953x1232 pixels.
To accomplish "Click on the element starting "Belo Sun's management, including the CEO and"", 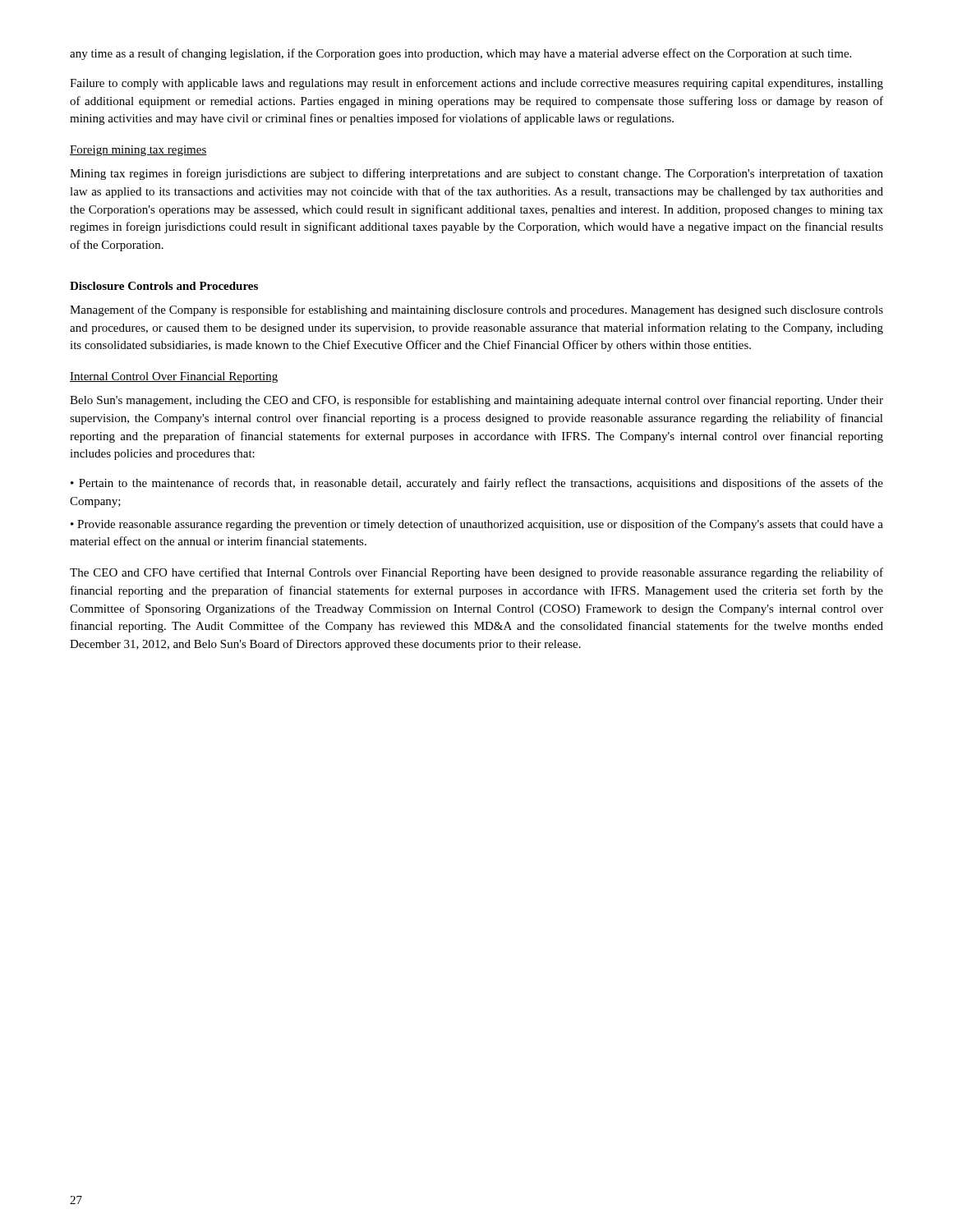I will pos(476,427).
